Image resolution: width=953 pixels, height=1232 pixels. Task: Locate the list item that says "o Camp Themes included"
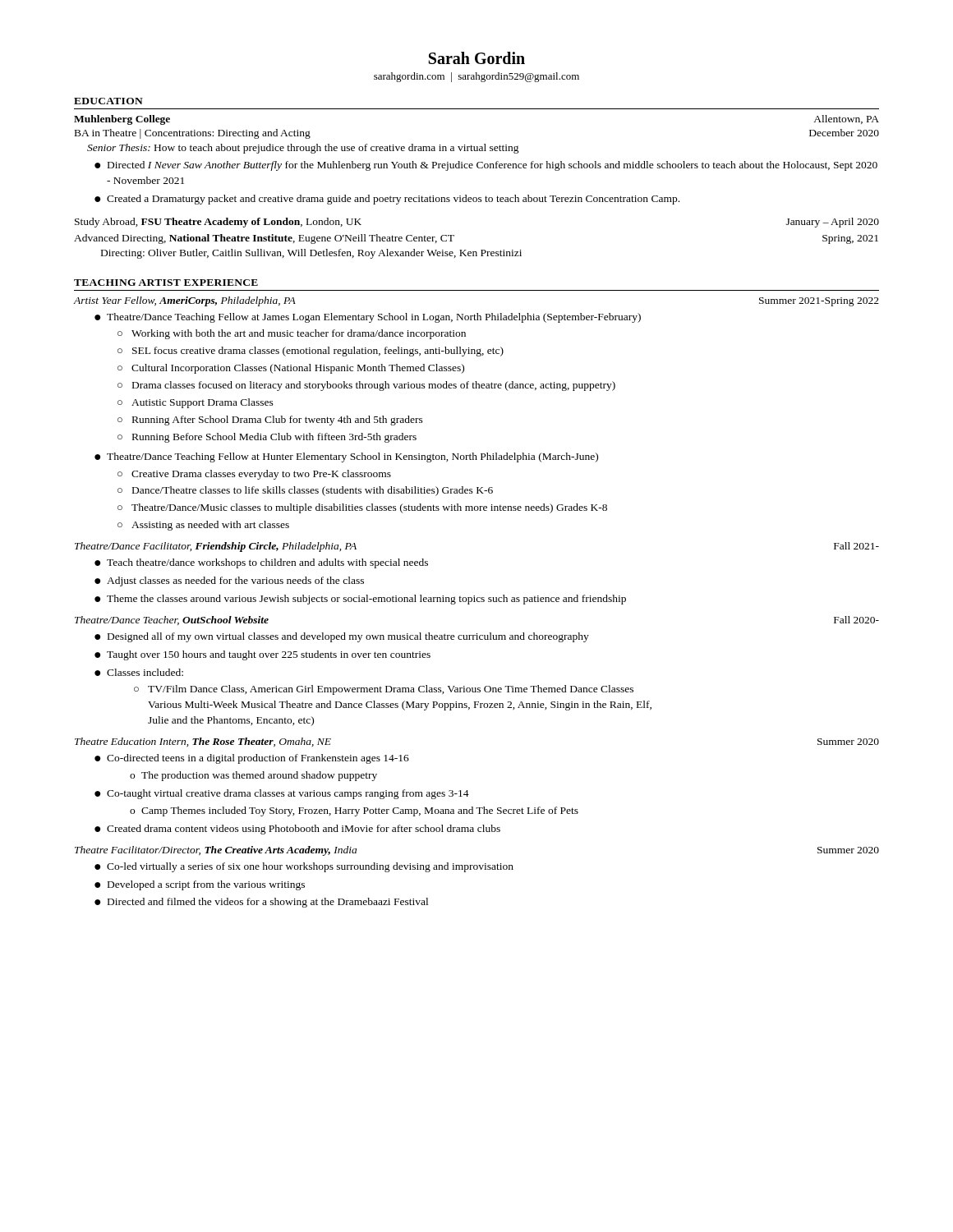tap(354, 811)
